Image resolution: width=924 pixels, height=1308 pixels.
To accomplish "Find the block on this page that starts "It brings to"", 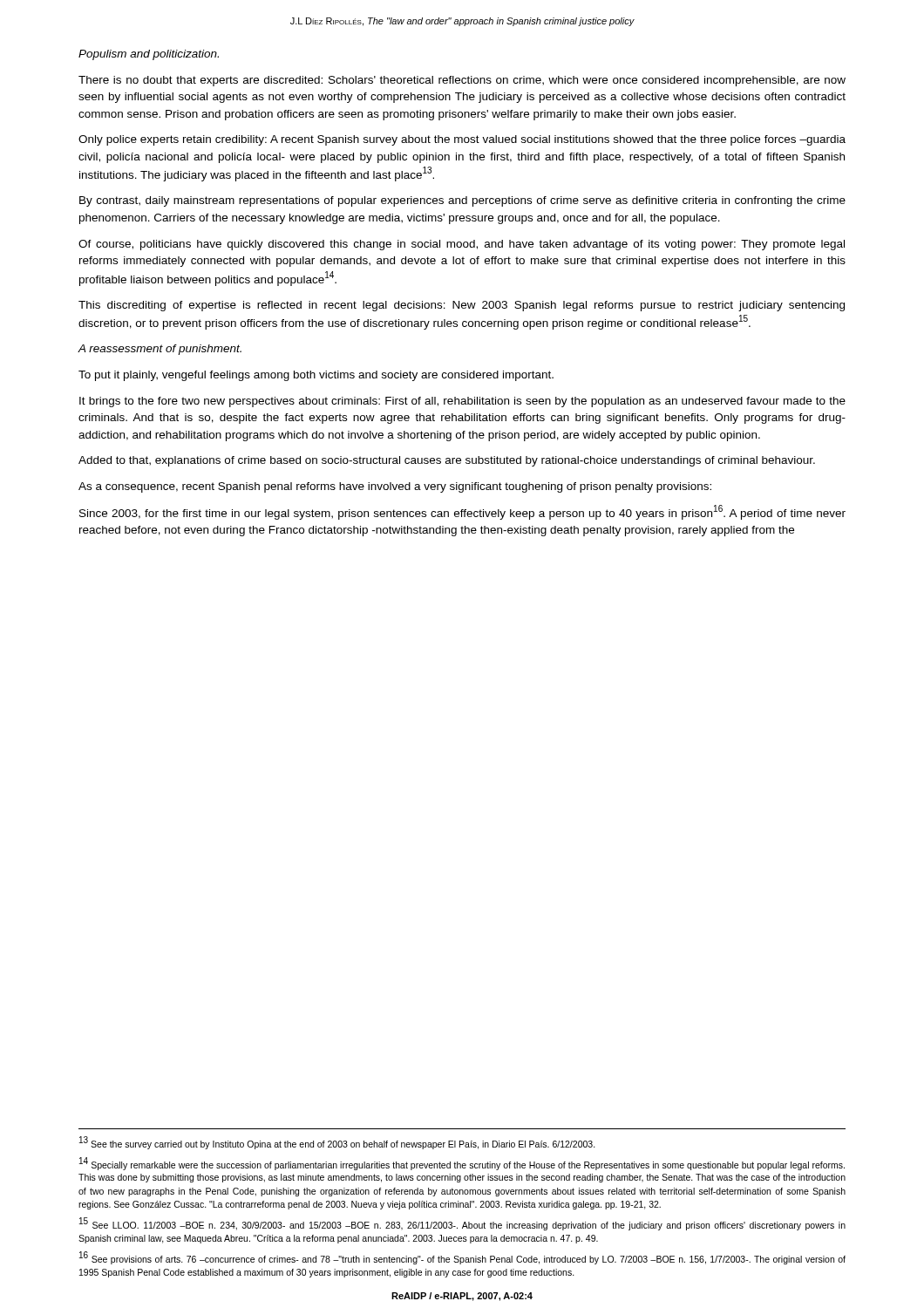I will (x=462, y=417).
